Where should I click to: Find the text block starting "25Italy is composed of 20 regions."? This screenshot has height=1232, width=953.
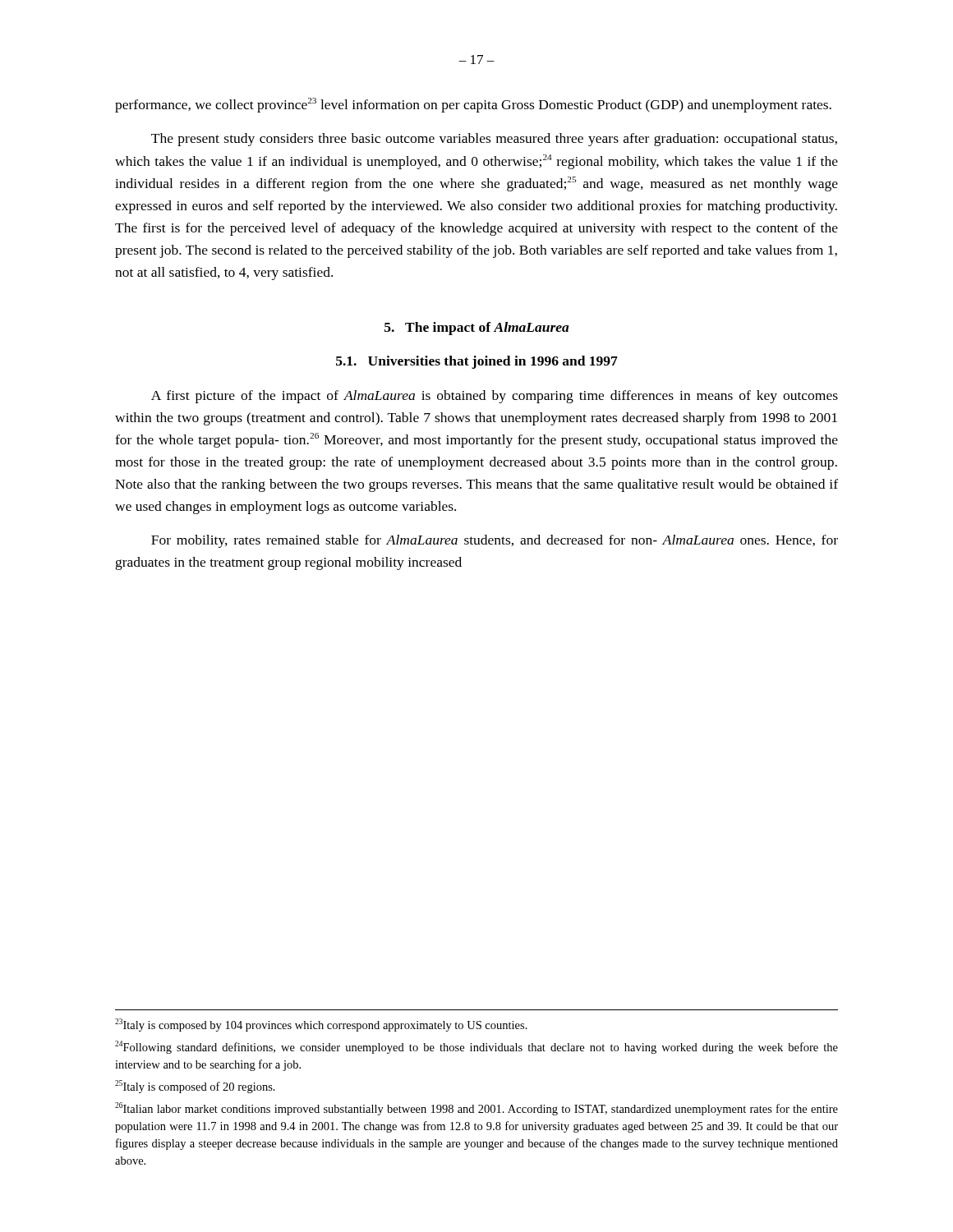click(195, 1086)
